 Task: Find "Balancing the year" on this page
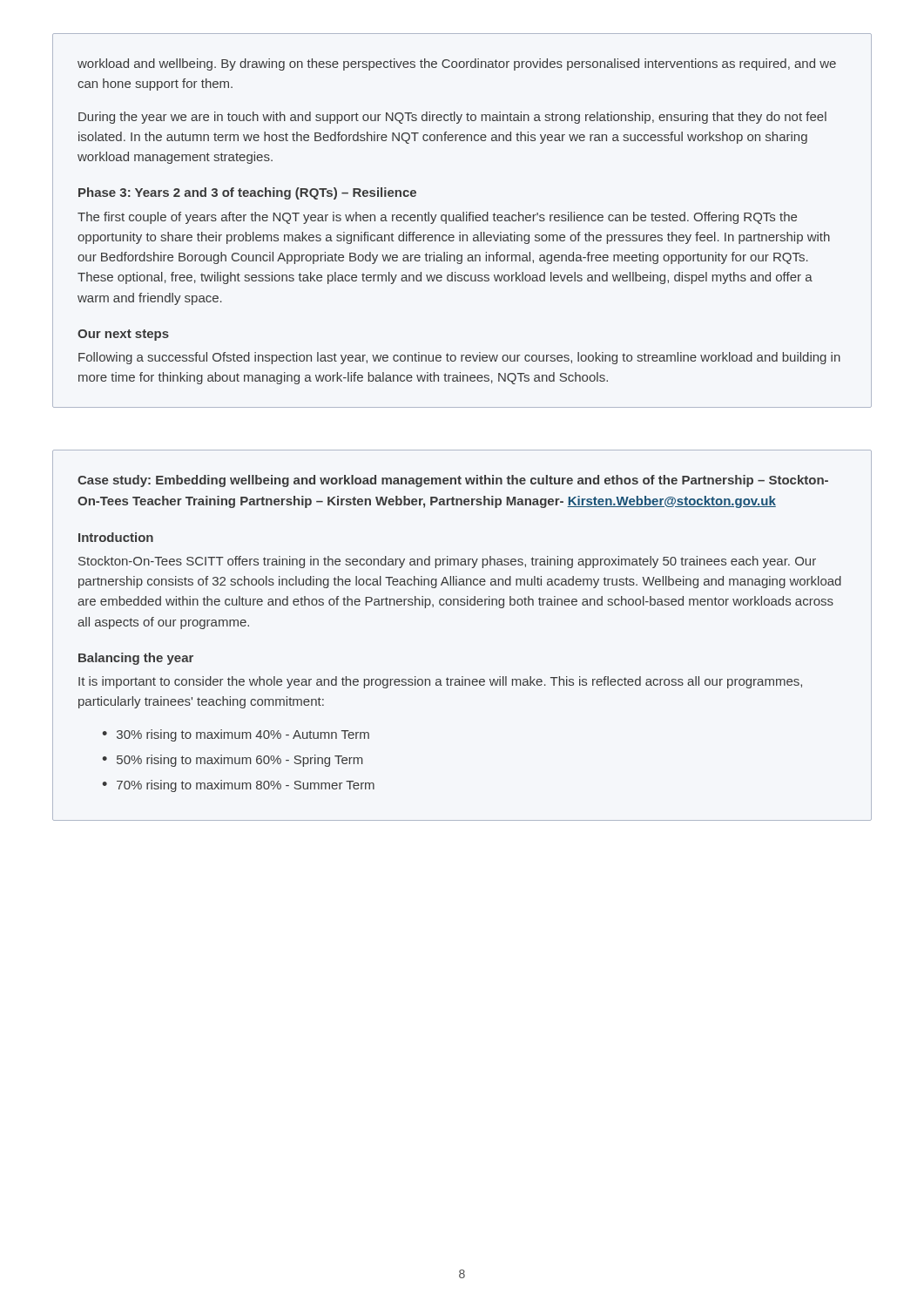(x=136, y=657)
